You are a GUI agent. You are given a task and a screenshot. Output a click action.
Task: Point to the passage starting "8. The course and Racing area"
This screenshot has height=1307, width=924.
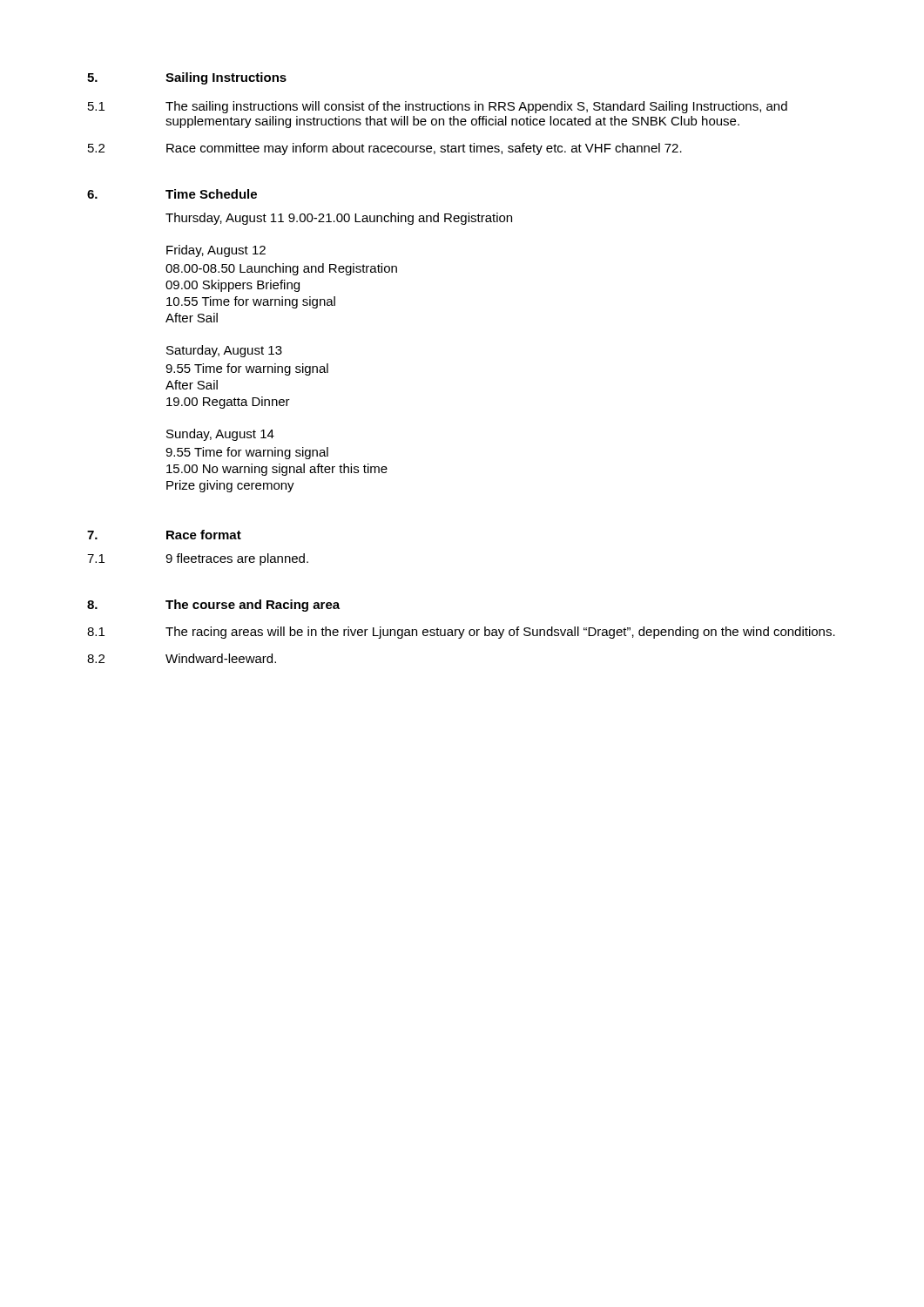click(x=213, y=604)
